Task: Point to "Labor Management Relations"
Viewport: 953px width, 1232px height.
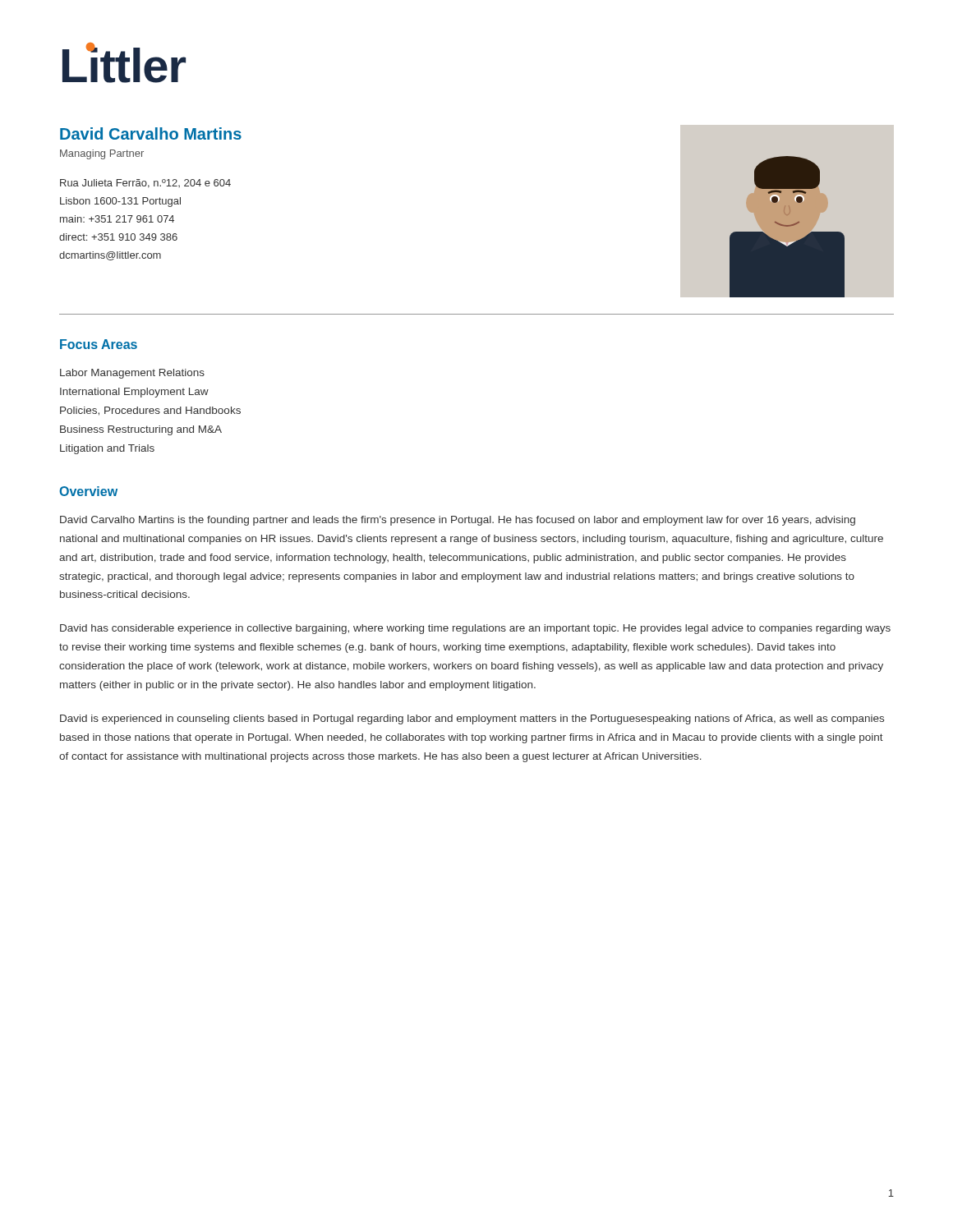Action: 132,372
